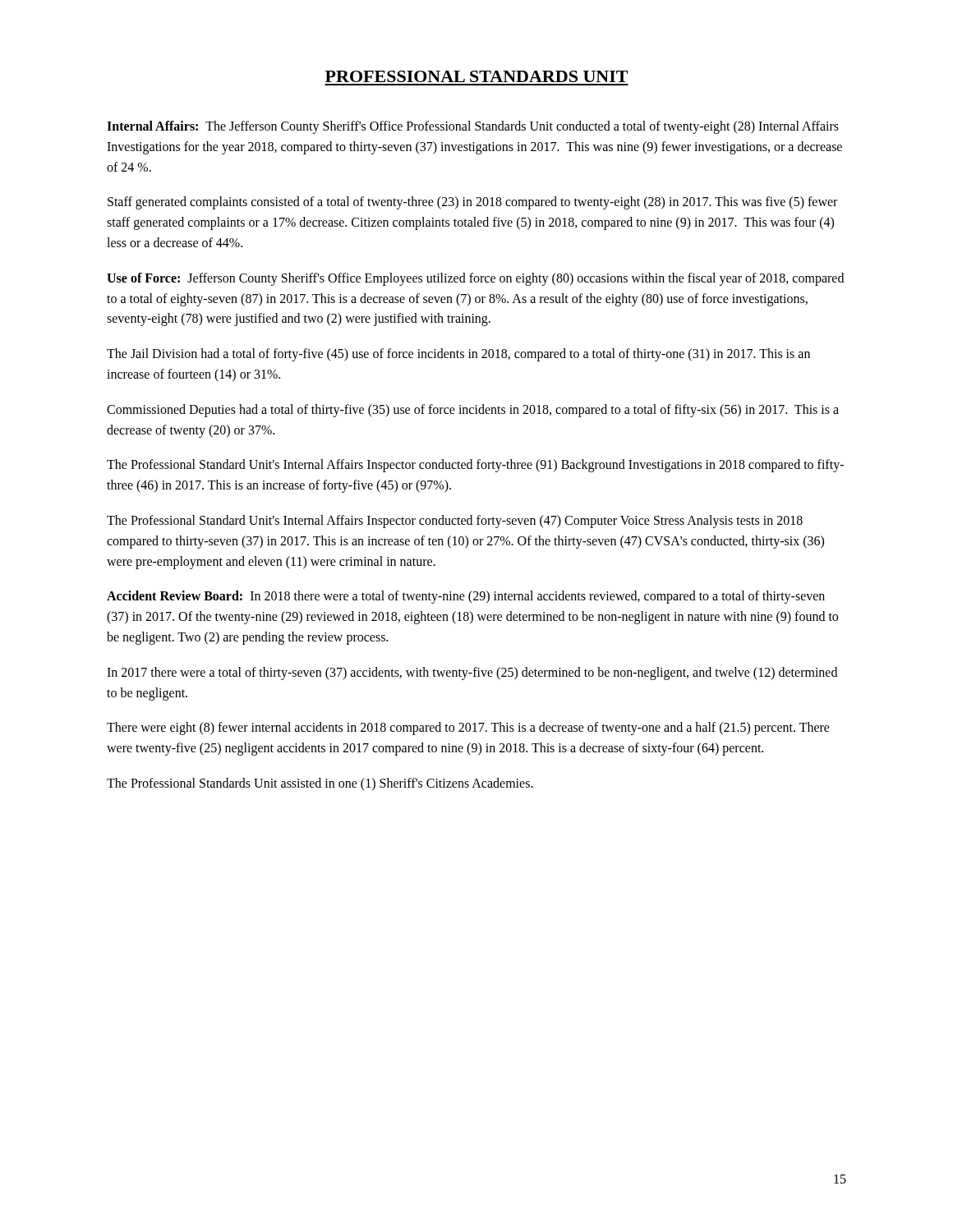Click on the block starting "Use of Force: Jefferson County Sheriff's Office Employees"
The height and width of the screenshot is (1232, 953).
[x=475, y=298]
